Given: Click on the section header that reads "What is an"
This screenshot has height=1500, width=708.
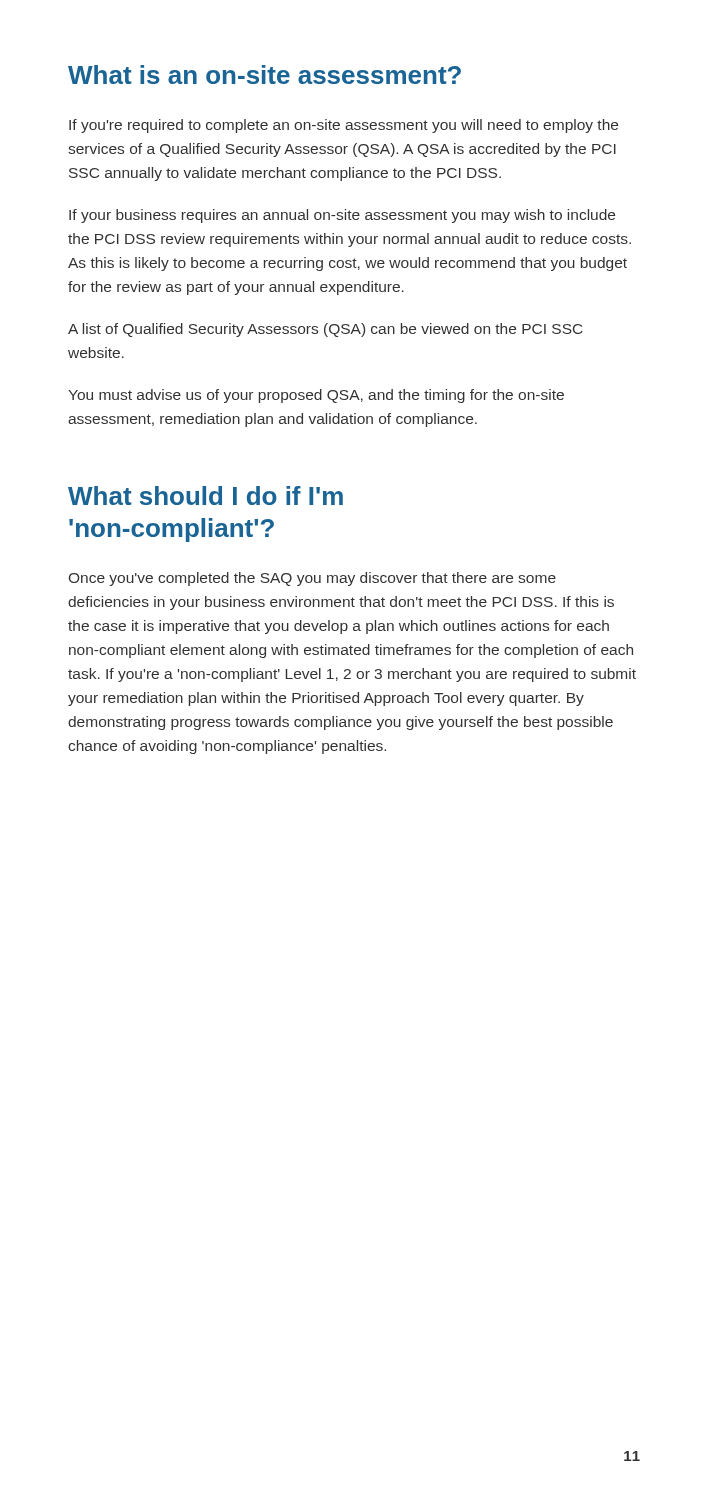Looking at the screenshot, I should point(265,76).
